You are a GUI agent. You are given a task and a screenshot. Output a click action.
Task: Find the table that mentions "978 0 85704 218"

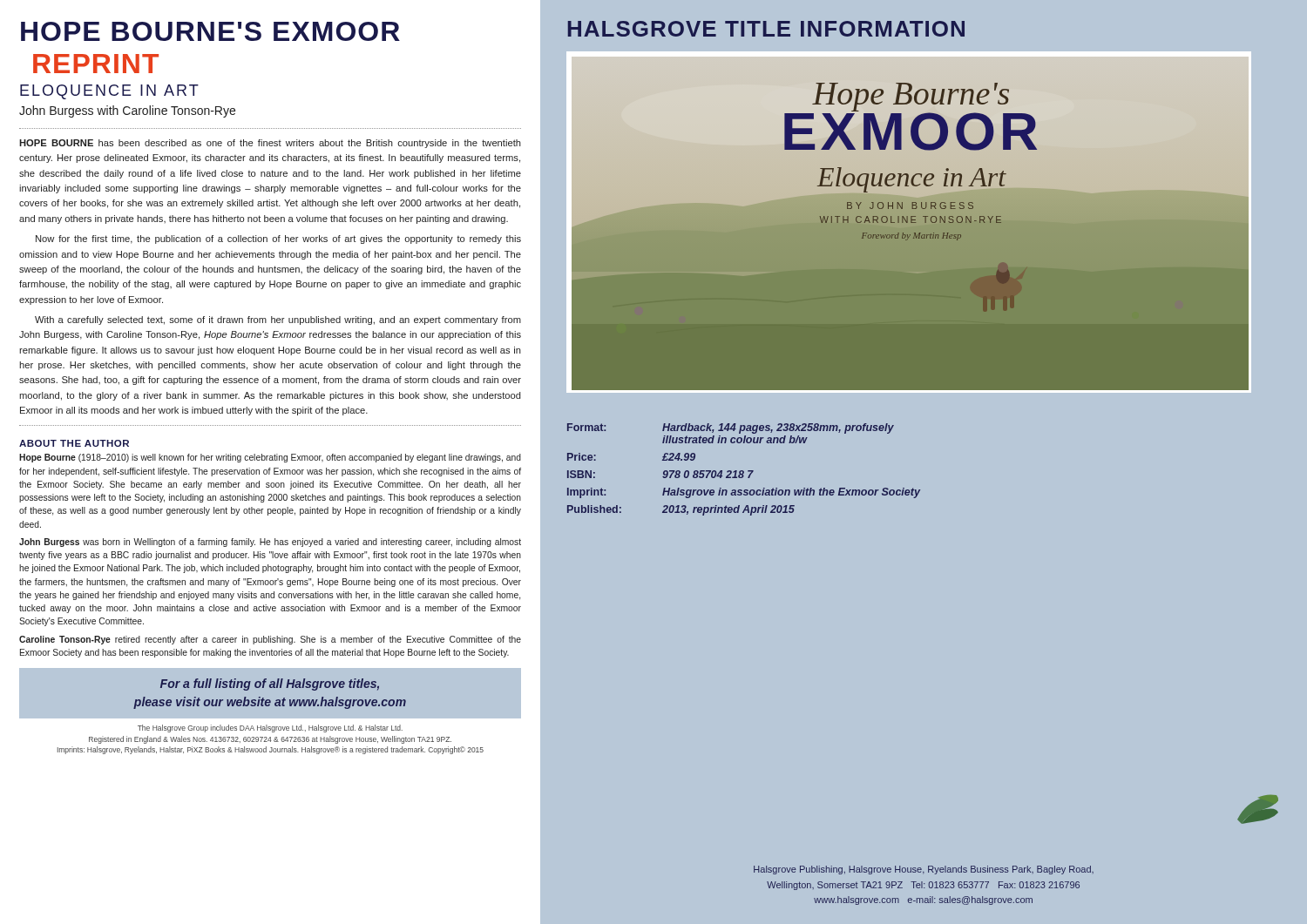point(924,462)
